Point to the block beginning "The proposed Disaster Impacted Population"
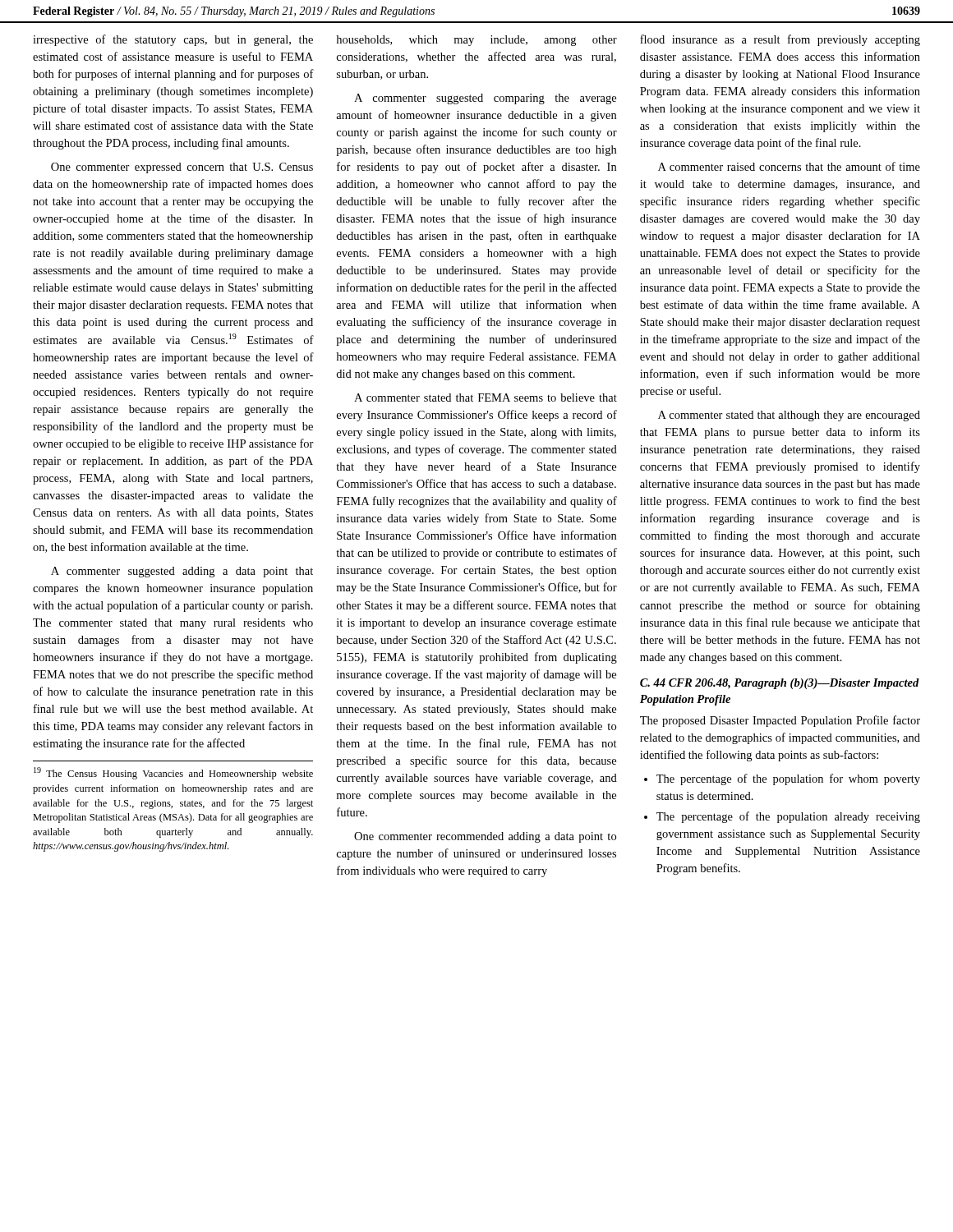The height and width of the screenshot is (1232, 953). [780, 738]
